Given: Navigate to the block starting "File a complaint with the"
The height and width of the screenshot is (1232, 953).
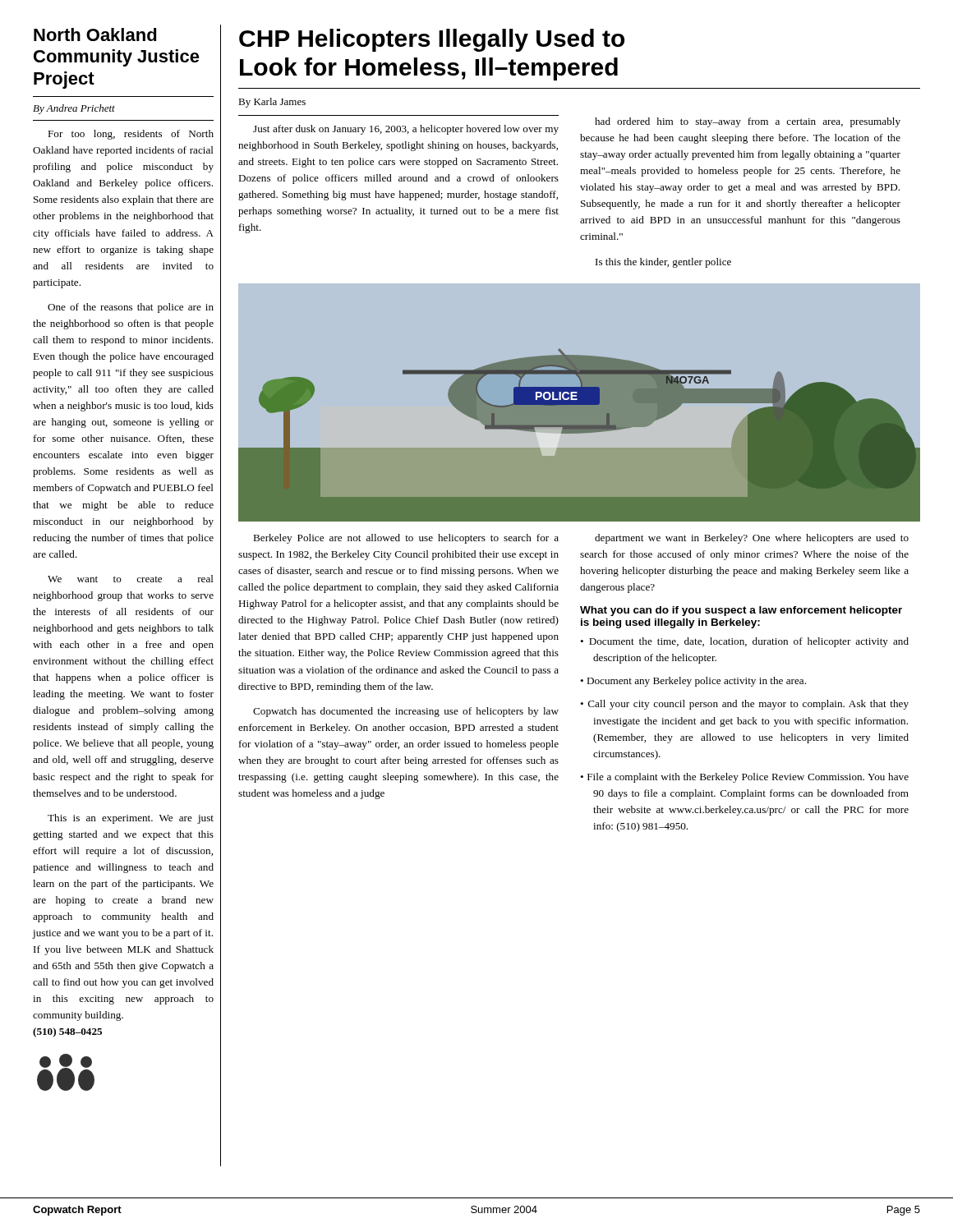Looking at the screenshot, I should point(748,801).
